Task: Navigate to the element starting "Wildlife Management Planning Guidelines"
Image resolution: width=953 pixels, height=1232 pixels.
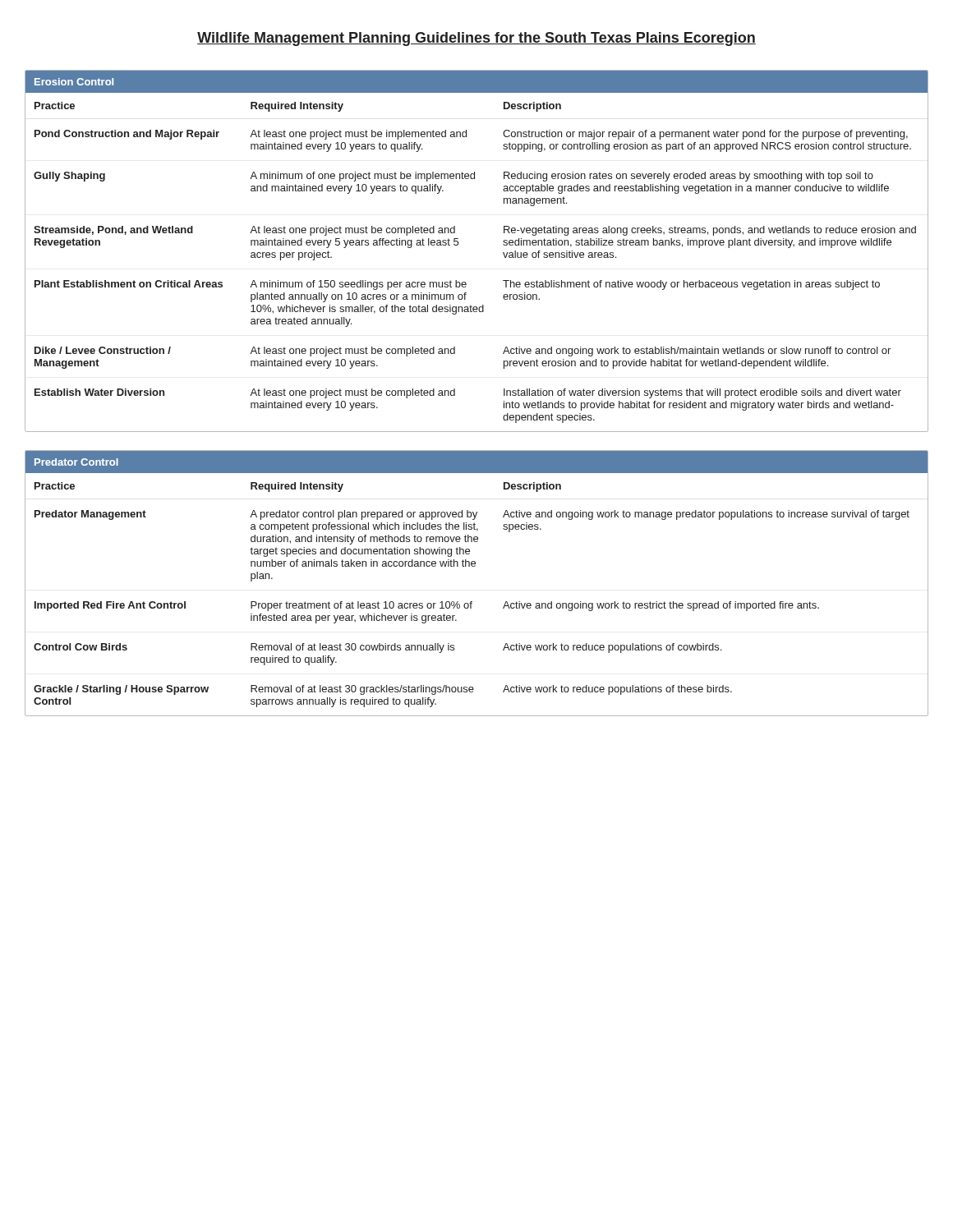Action: coord(476,38)
